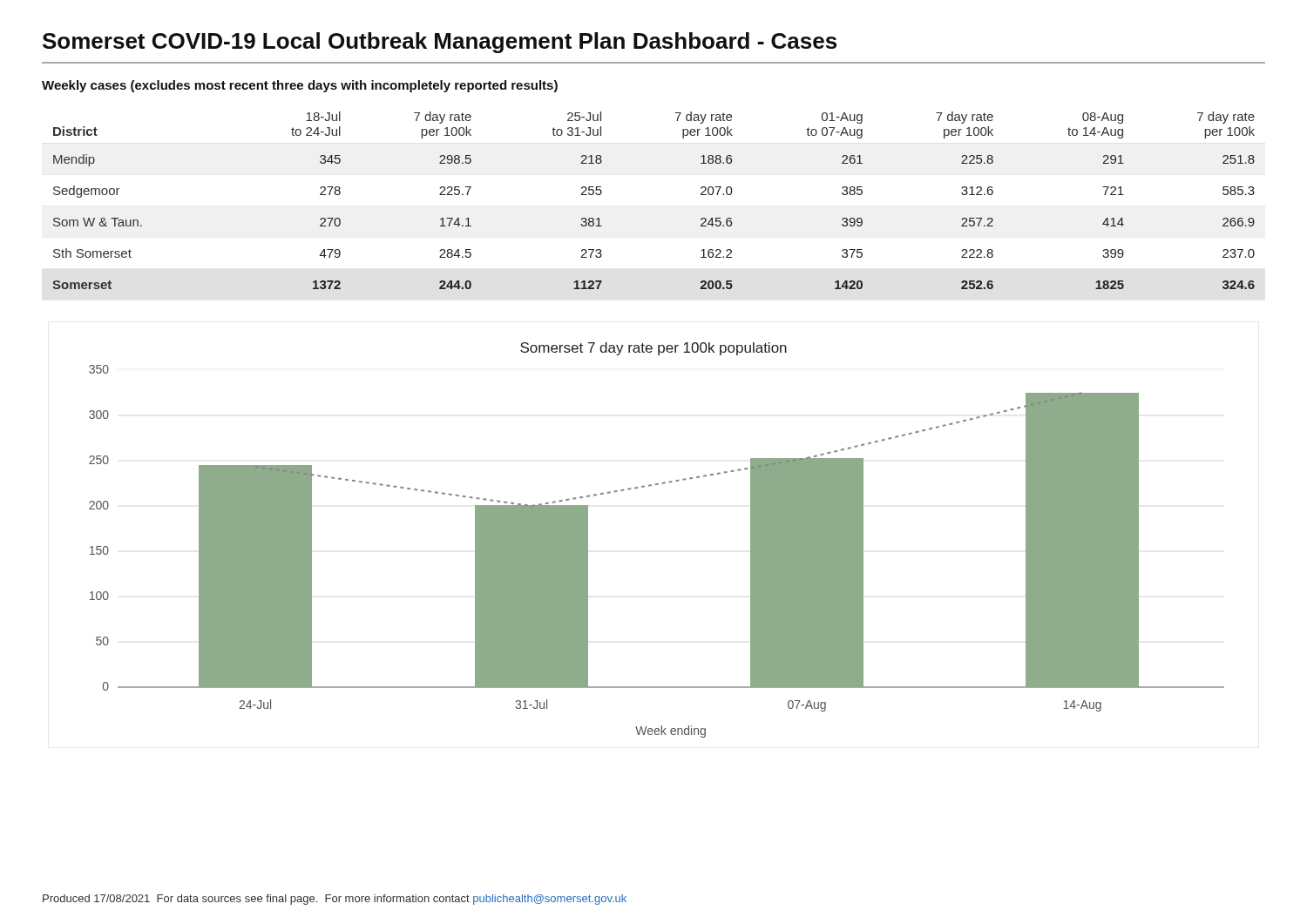The height and width of the screenshot is (924, 1307).
Task: Click the bar chart
Action: (x=654, y=536)
